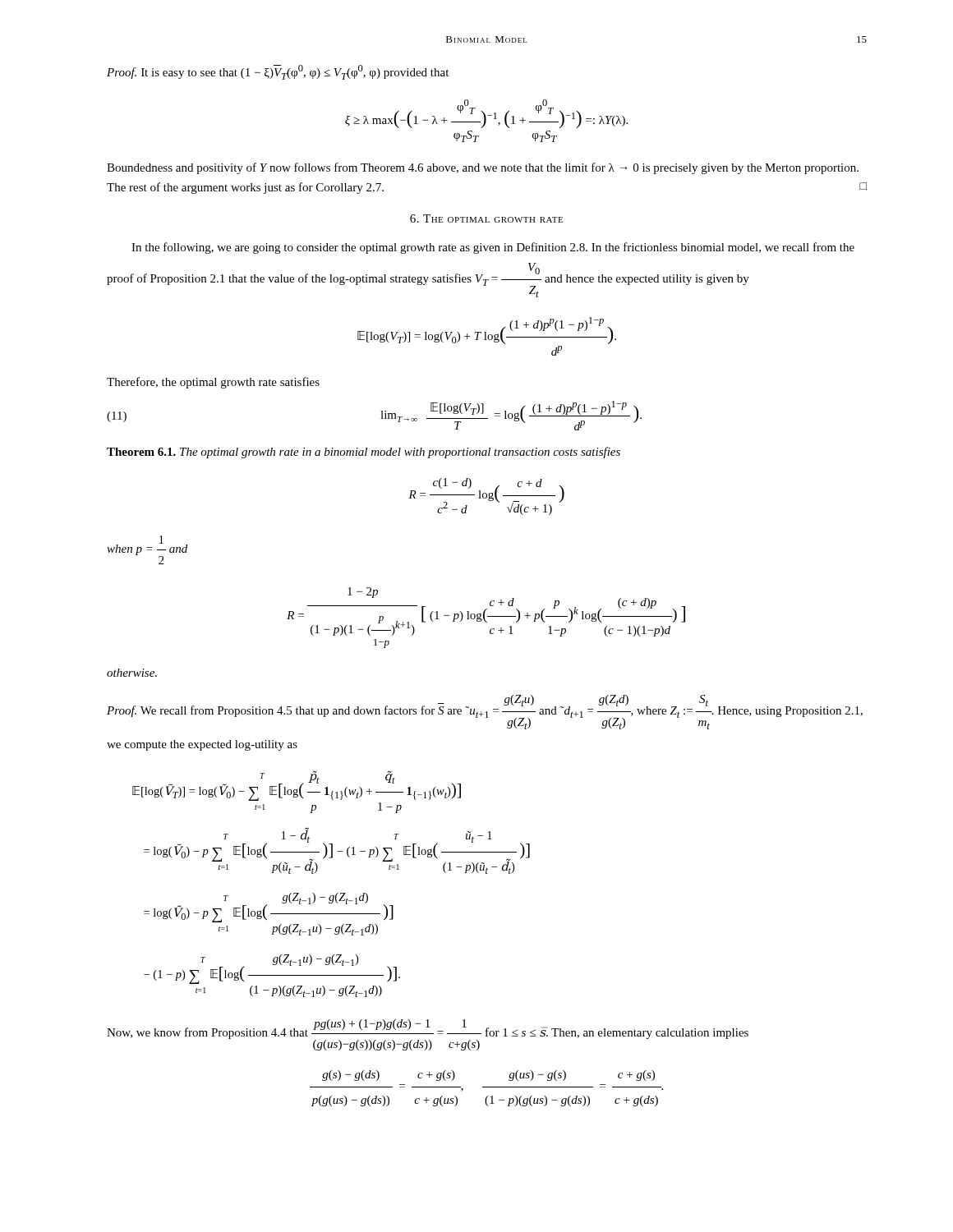Locate the text block containing "Now, we know from Proposition 4.4 that pg(us)"

pyautogui.click(x=428, y=1034)
